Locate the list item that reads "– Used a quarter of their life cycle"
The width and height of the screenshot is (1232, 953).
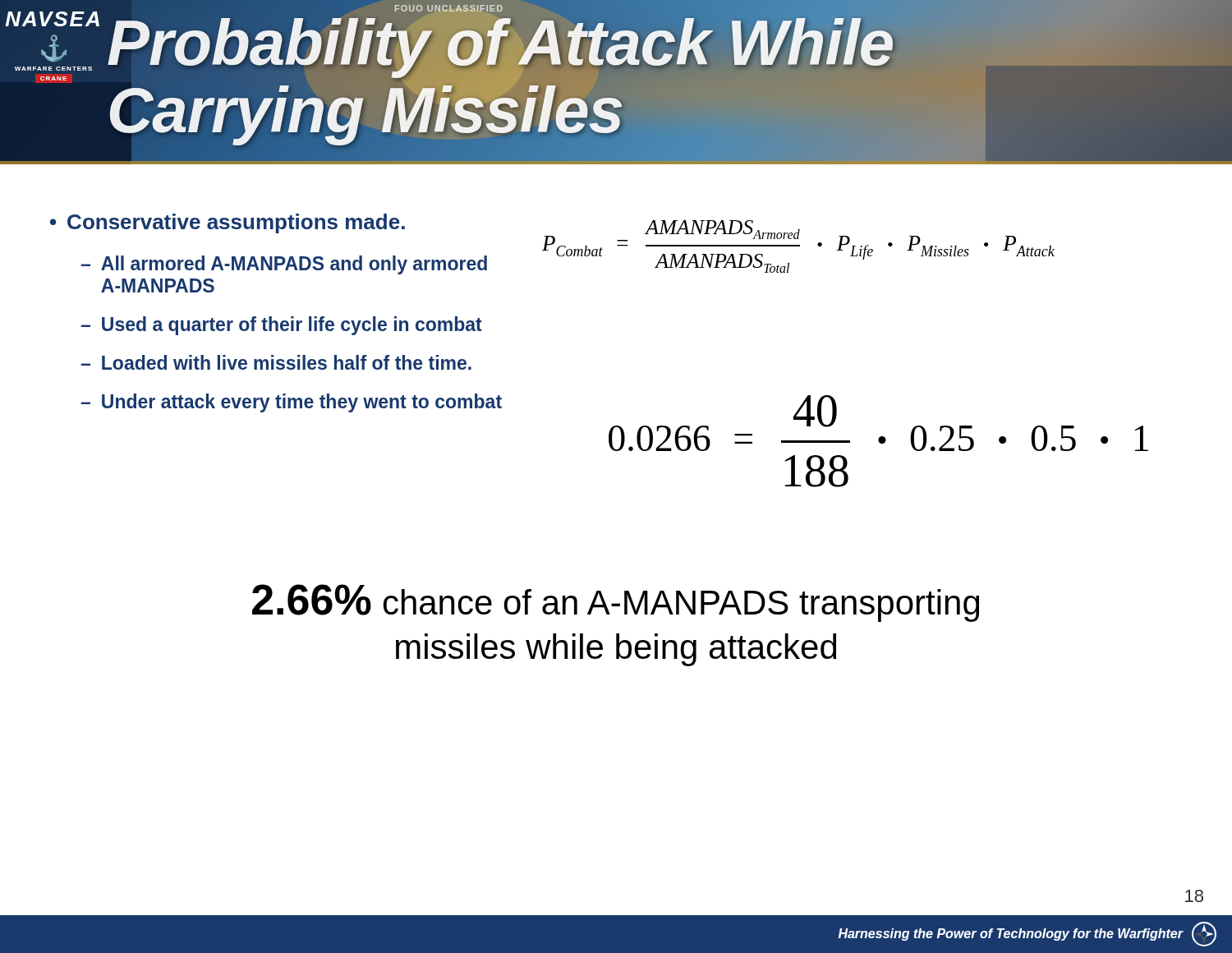pos(281,325)
